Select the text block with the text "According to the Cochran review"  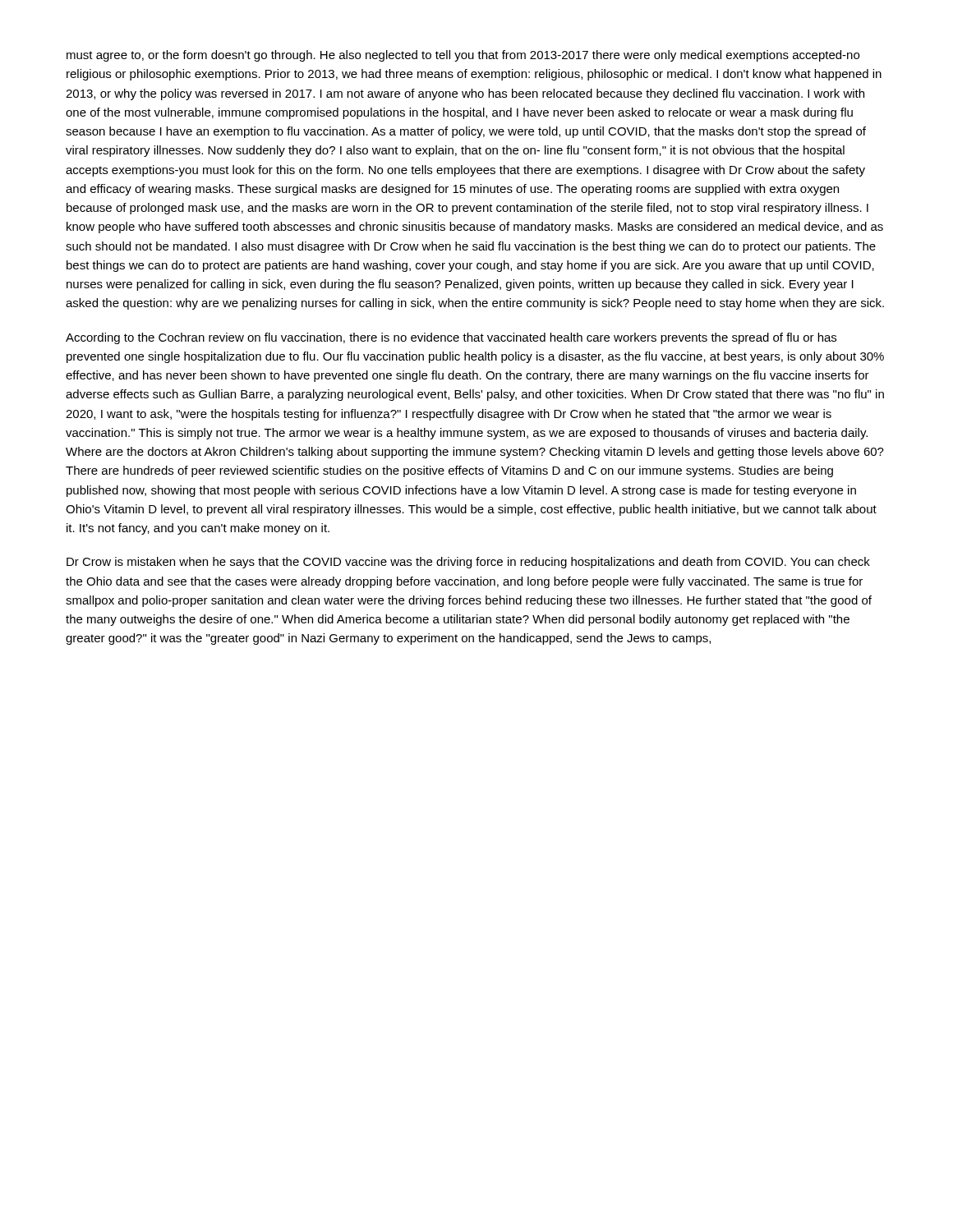click(475, 432)
